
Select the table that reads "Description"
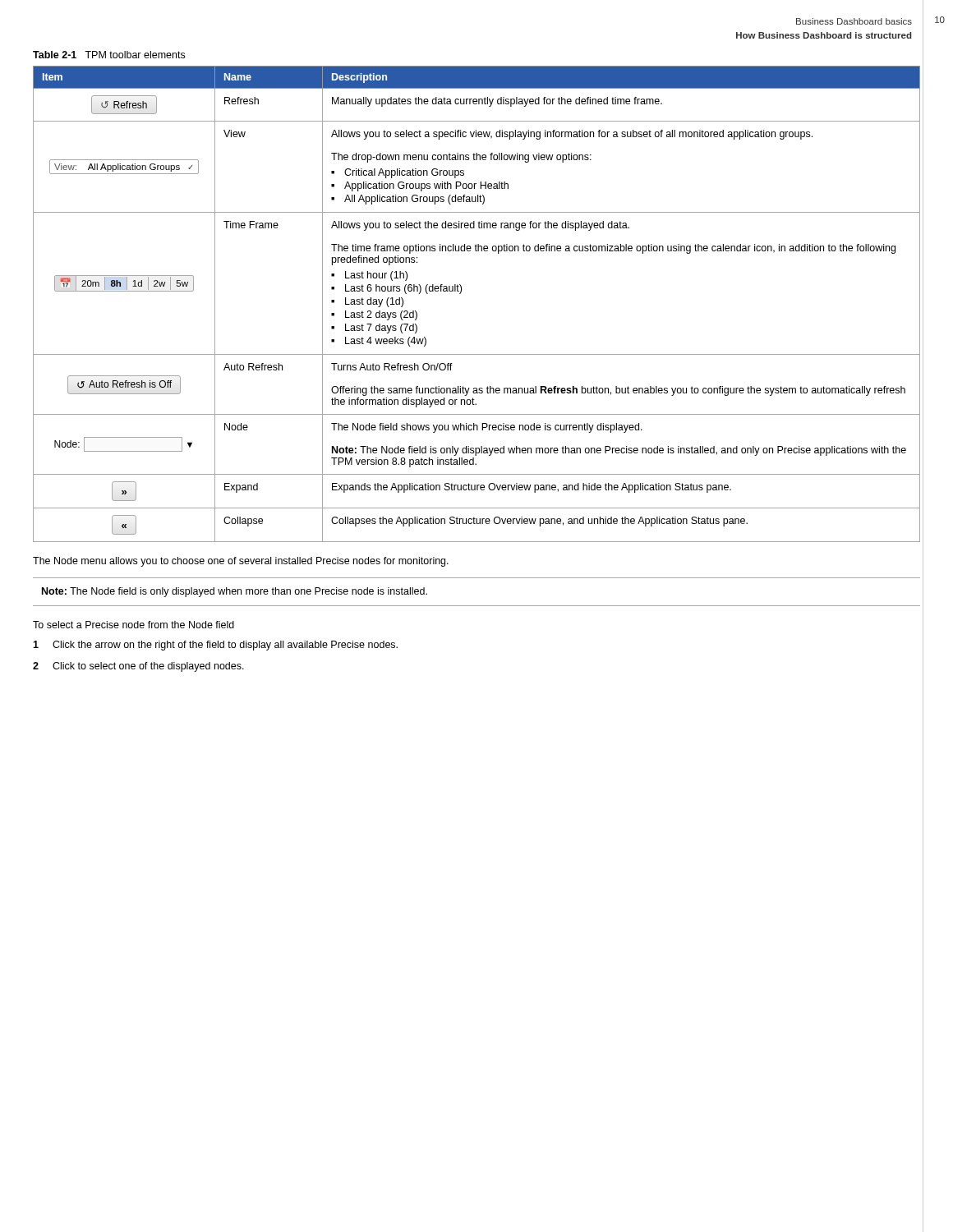pos(476,304)
